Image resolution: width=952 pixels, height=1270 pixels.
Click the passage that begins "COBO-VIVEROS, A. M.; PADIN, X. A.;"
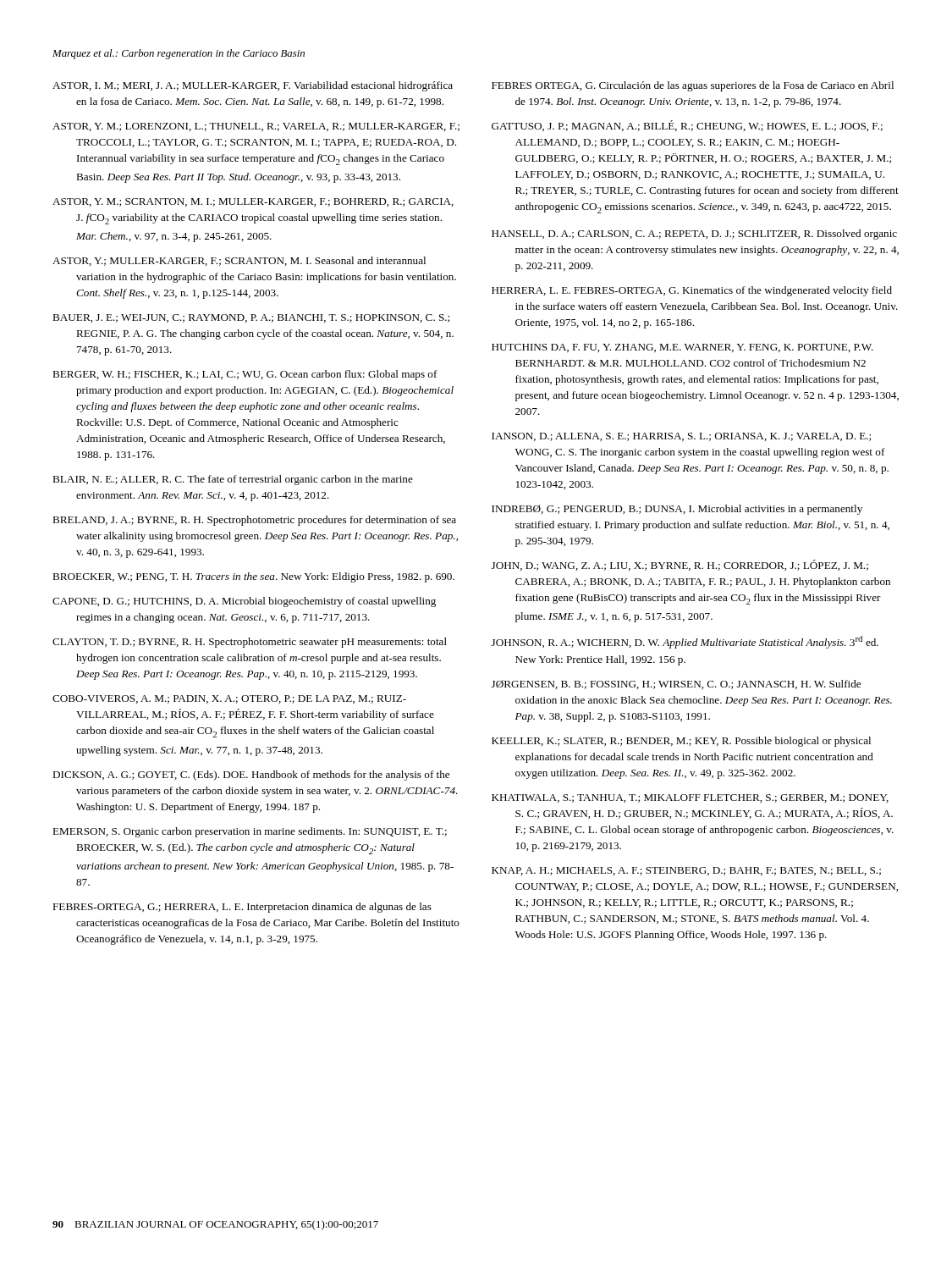[243, 724]
